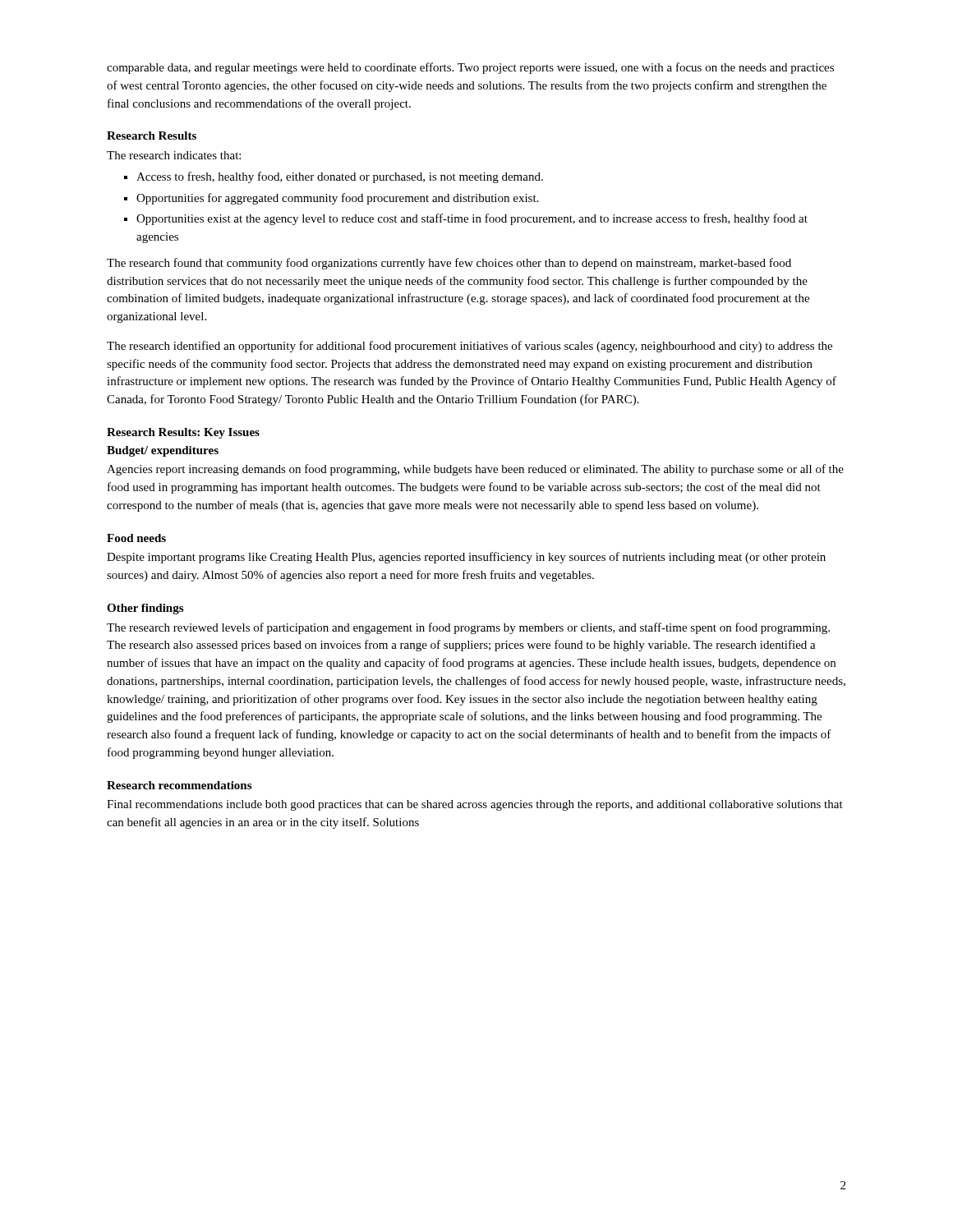Point to "Research Results"
This screenshot has height=1232, width=953.
tap(152, 136)
